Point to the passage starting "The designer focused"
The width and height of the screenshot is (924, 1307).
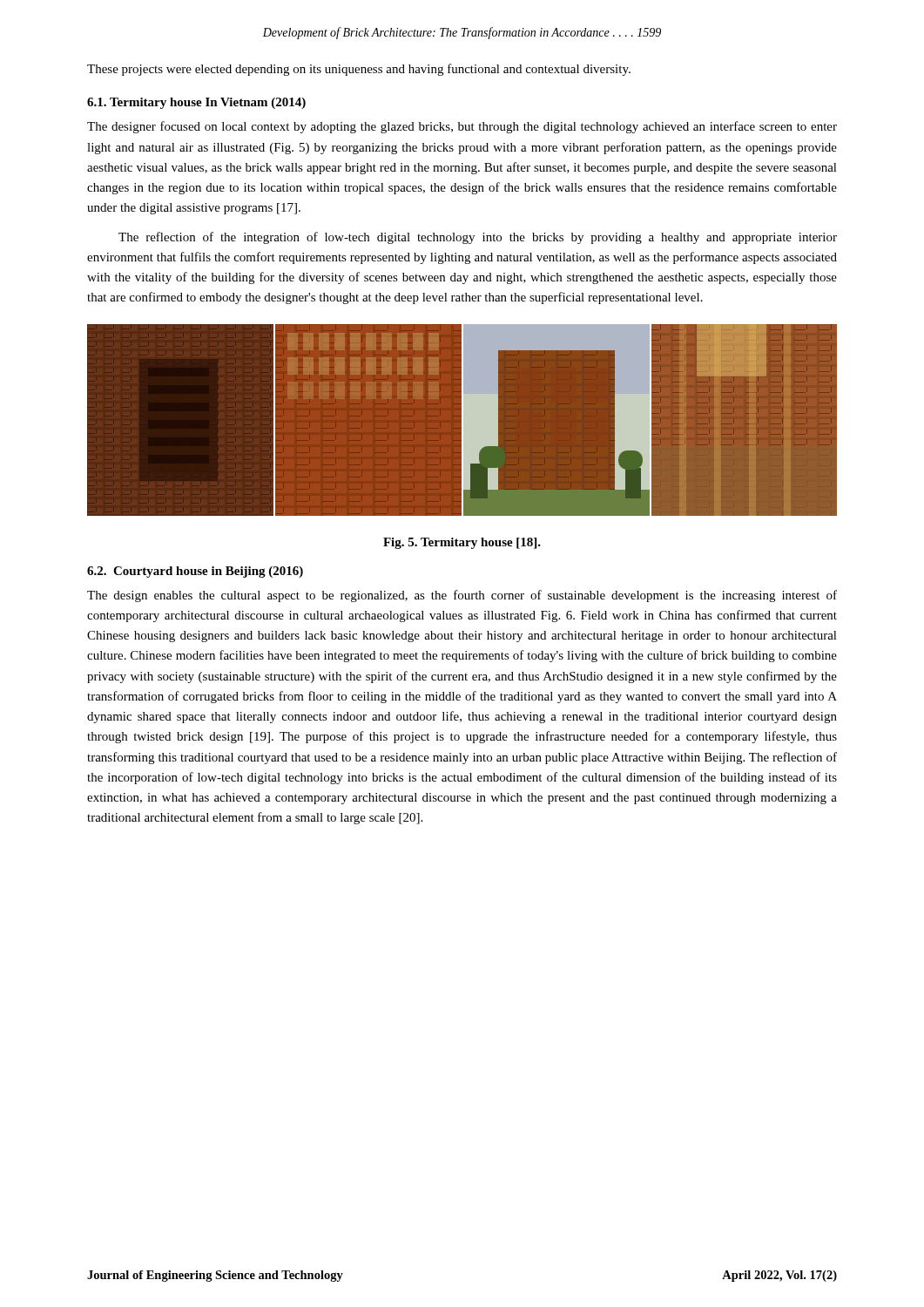tap(462, 167)
